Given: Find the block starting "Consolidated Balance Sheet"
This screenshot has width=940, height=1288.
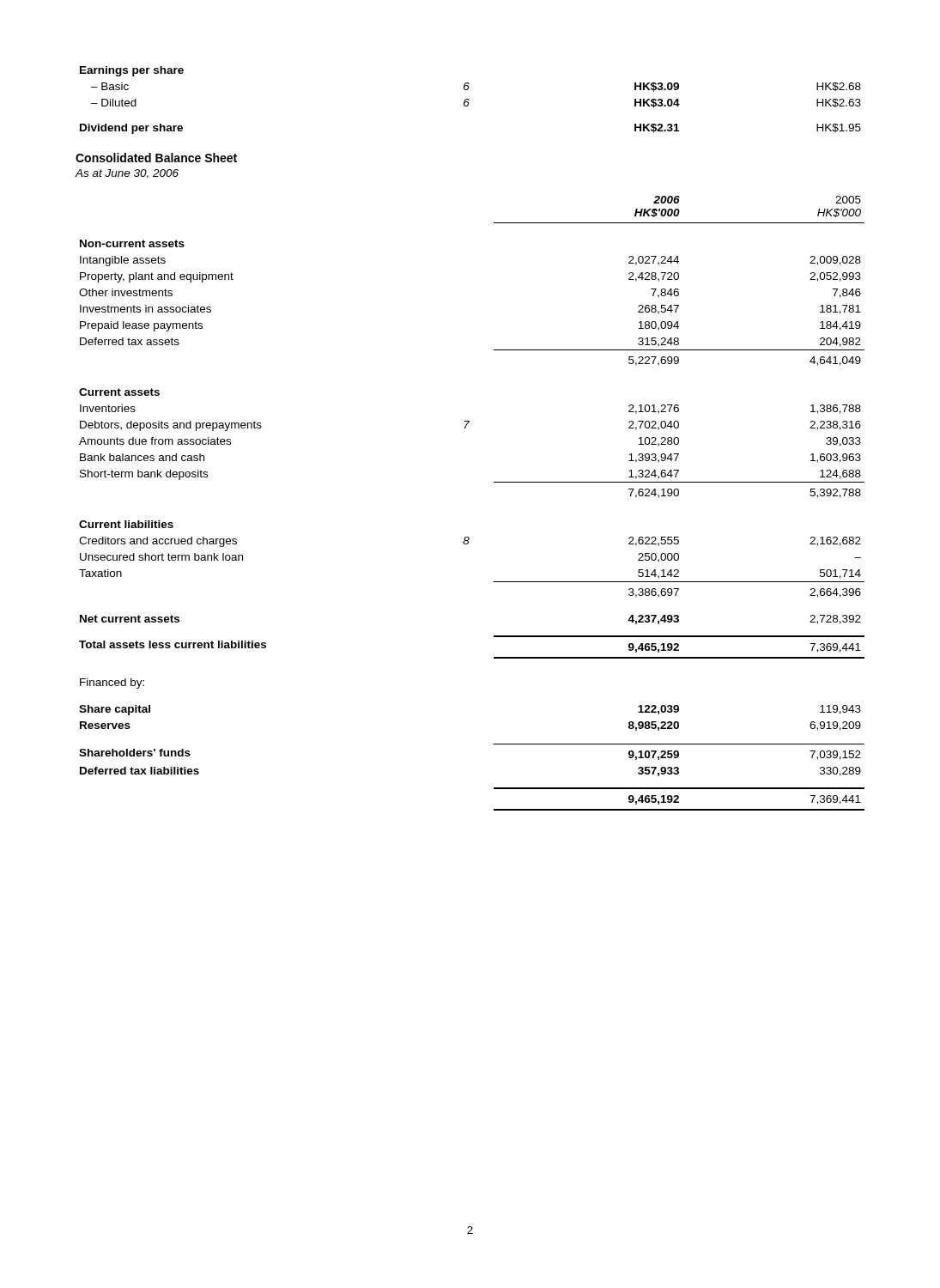Looking at the screenshot, I should click(156, 158).
